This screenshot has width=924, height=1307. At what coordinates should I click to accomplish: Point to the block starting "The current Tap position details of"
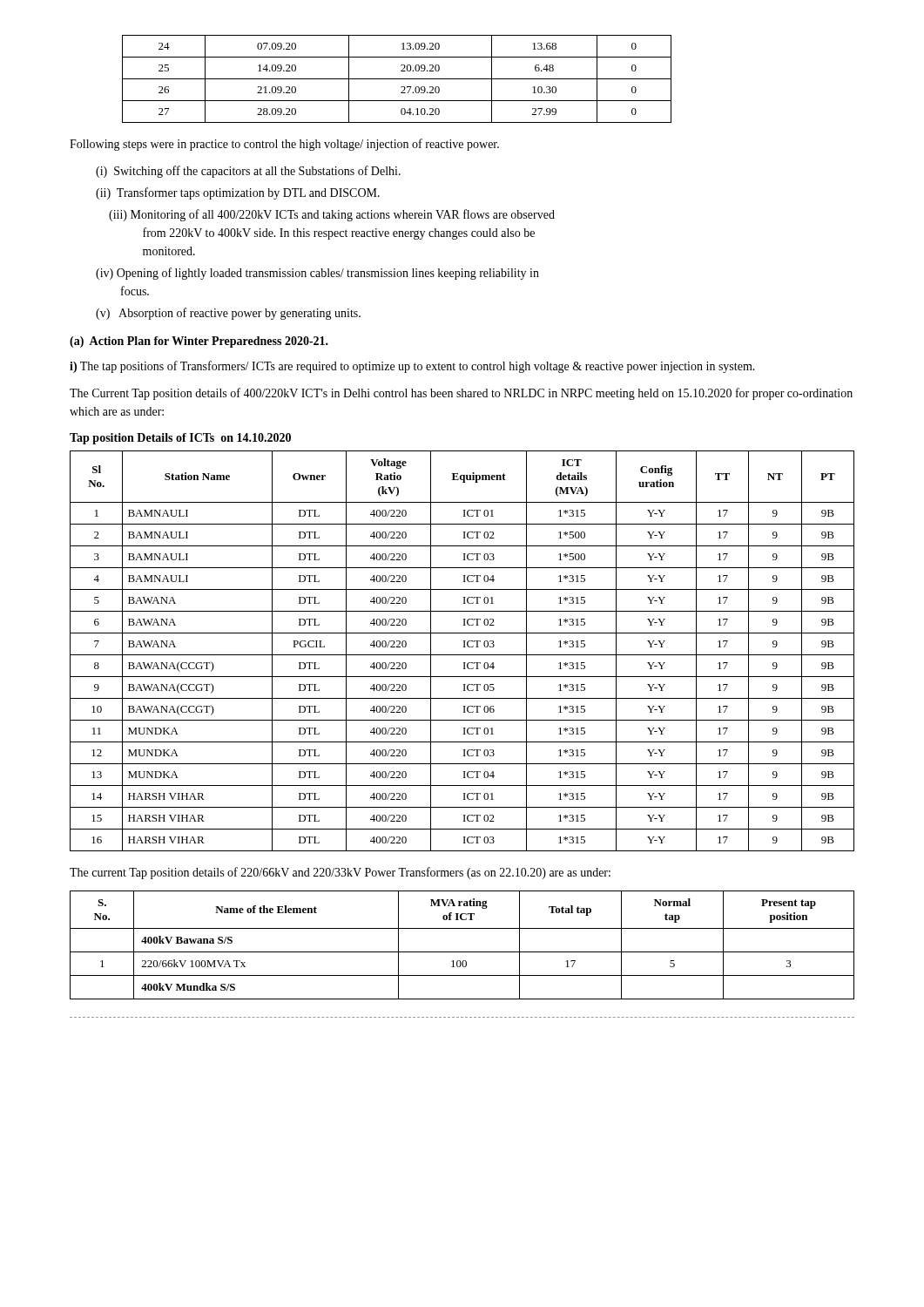pyautogui.click(x=340, y=873)
